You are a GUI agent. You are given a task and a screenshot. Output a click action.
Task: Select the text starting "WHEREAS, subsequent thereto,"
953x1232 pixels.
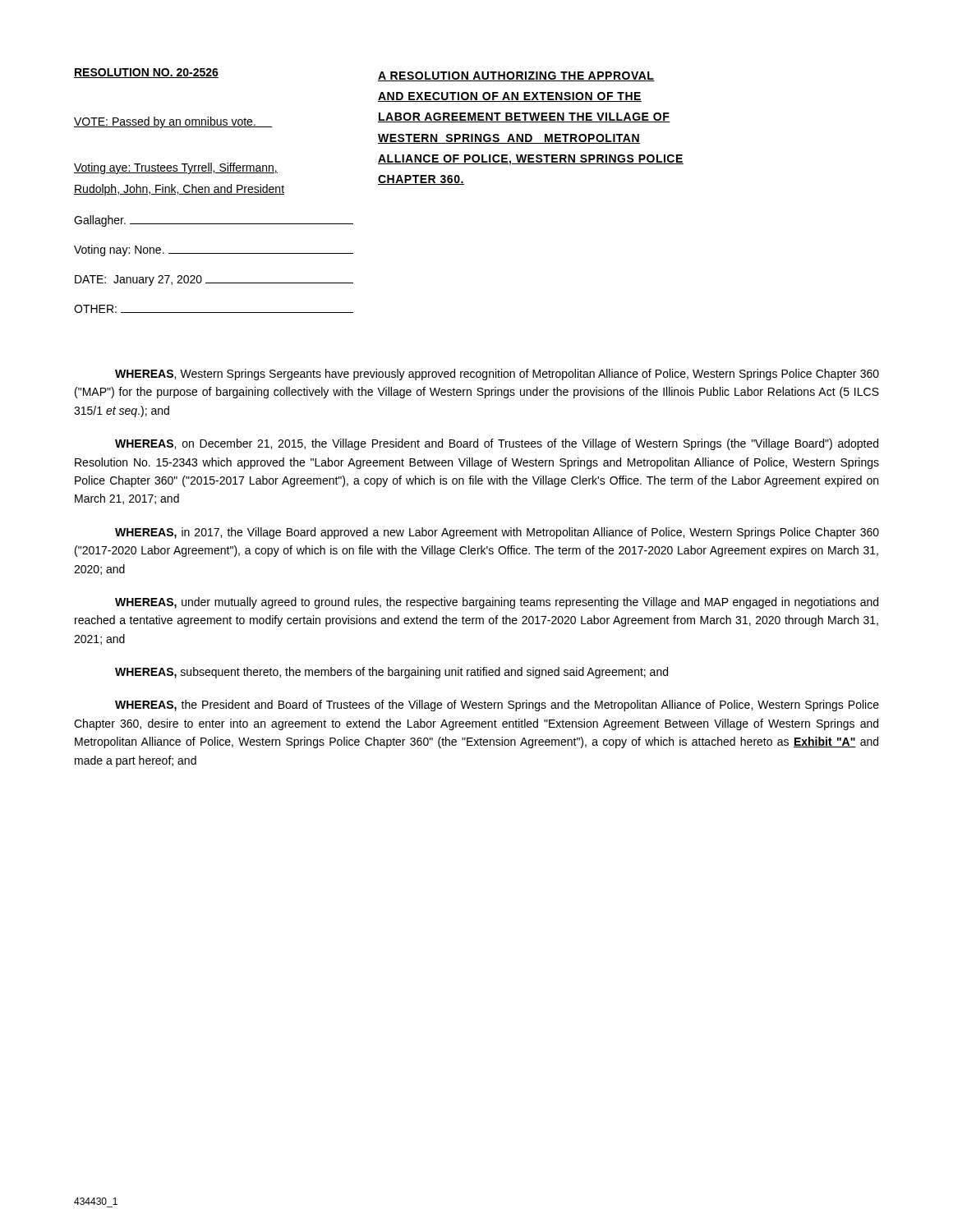[x=392, y=672]
